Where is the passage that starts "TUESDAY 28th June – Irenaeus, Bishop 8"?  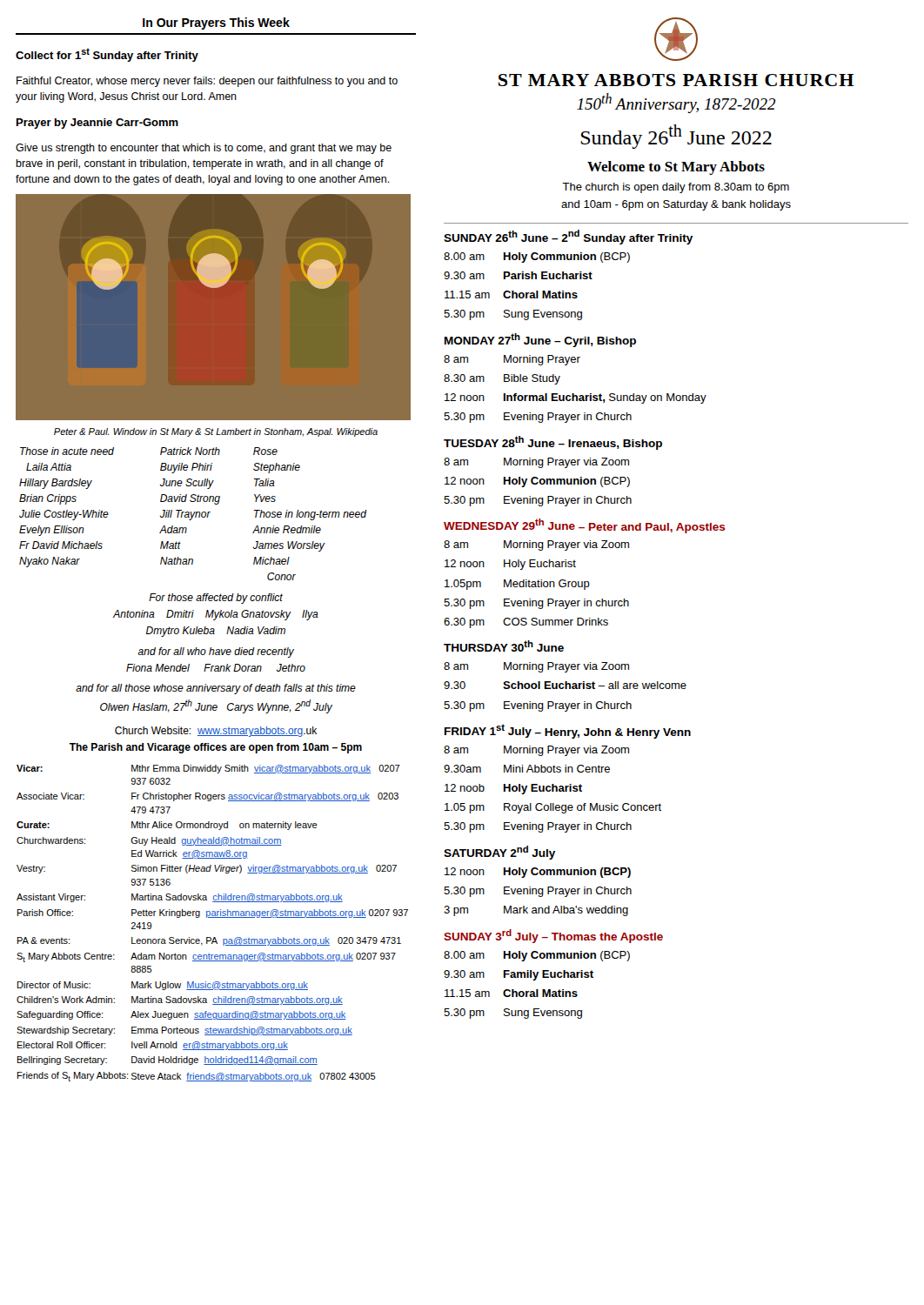553,443
